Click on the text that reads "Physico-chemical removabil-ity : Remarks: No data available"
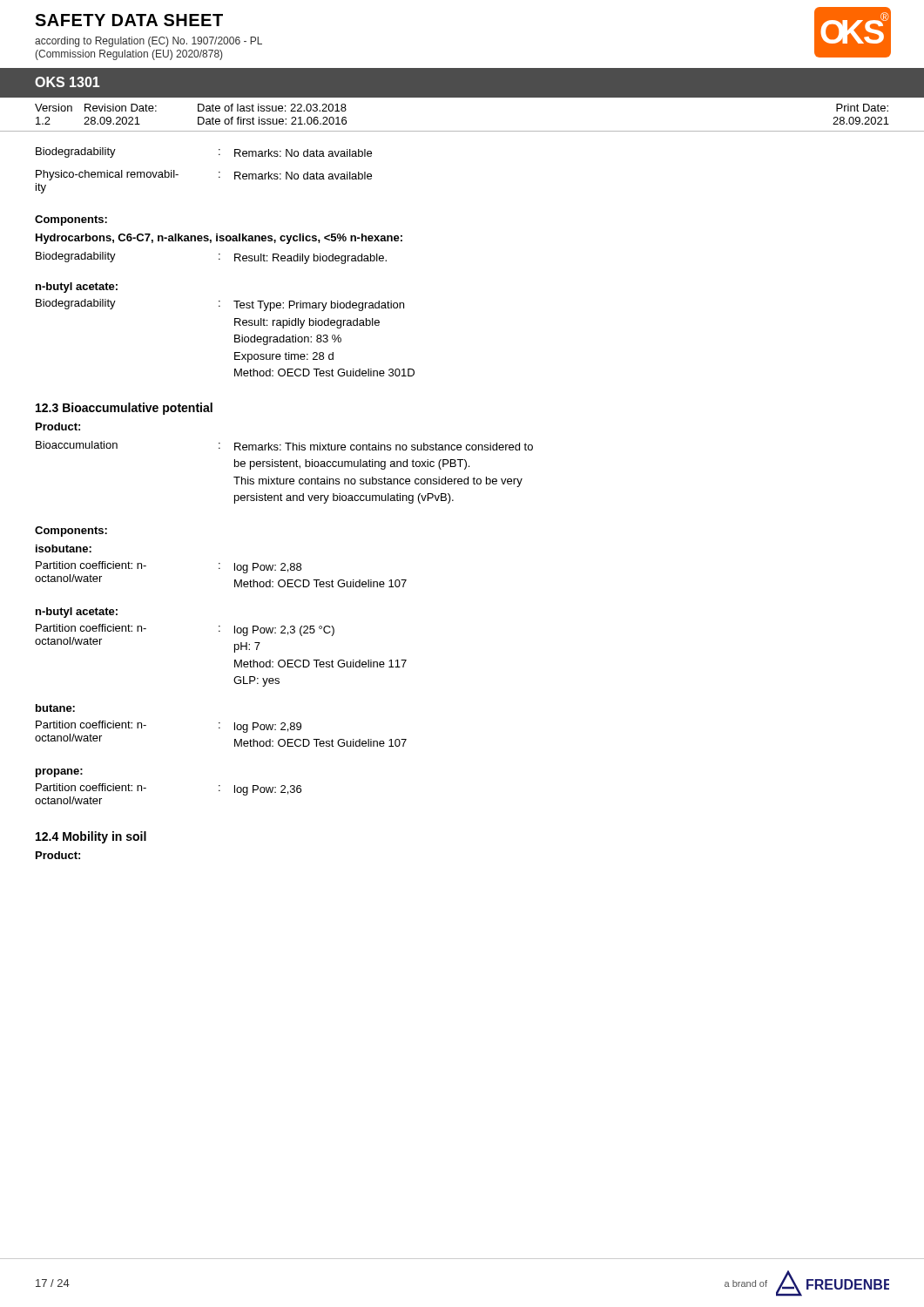This screenshot has height=1307, width=924. coord(107,175)
